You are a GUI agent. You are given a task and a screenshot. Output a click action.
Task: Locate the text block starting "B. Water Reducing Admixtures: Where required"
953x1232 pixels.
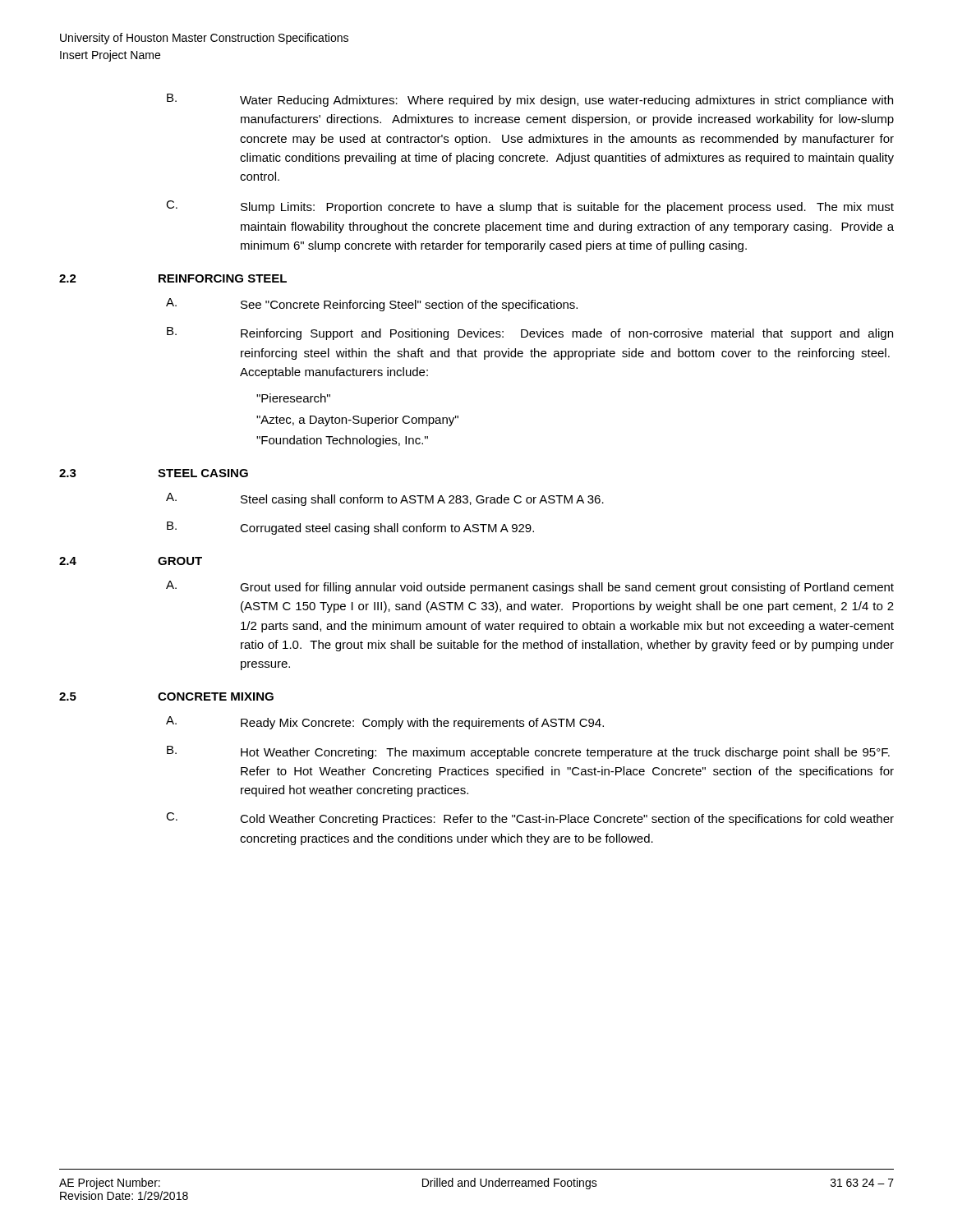(x=476, y=138)
